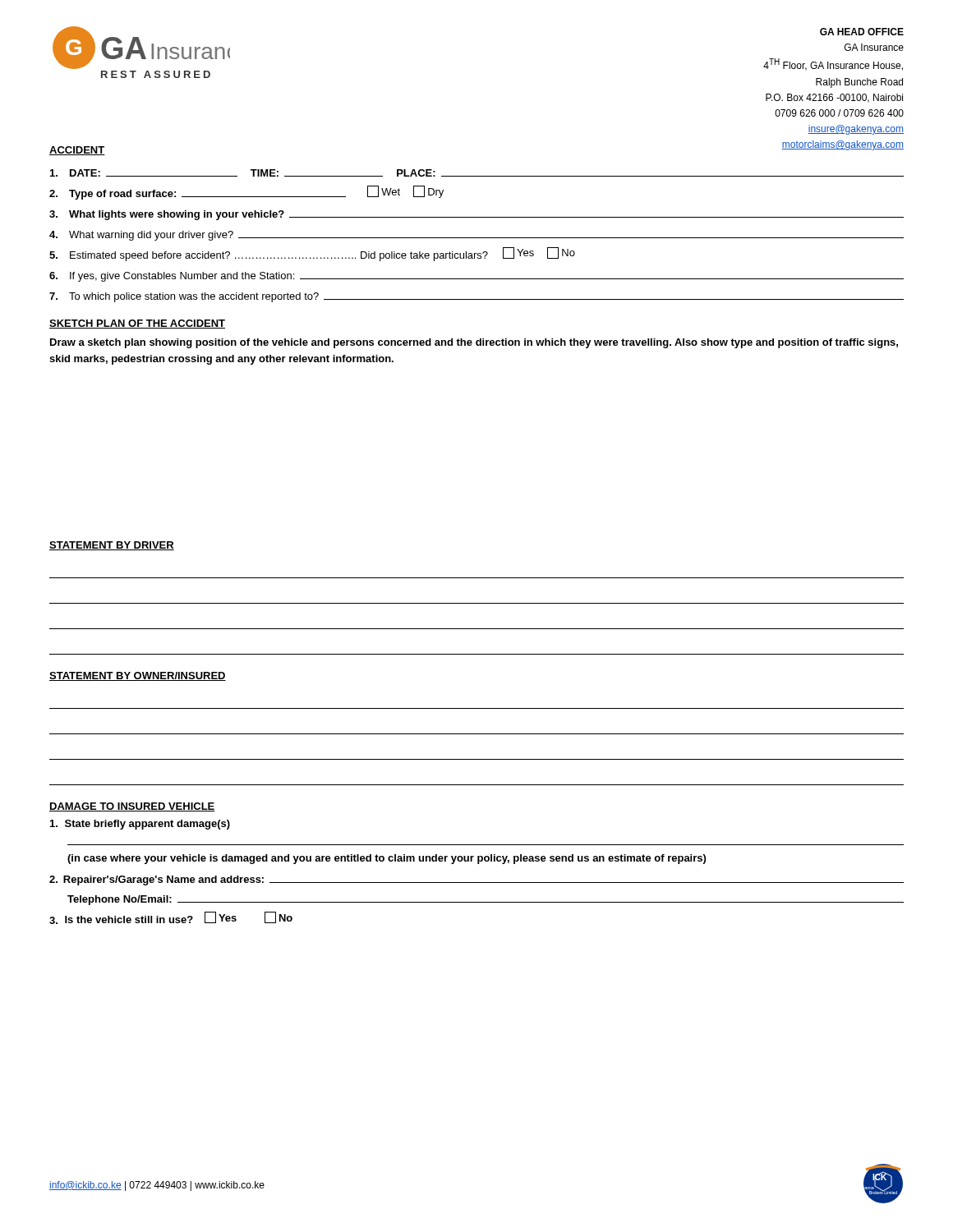Point to the text block starting "DAMAGE TO INSURED VEHICLE"

132,806
